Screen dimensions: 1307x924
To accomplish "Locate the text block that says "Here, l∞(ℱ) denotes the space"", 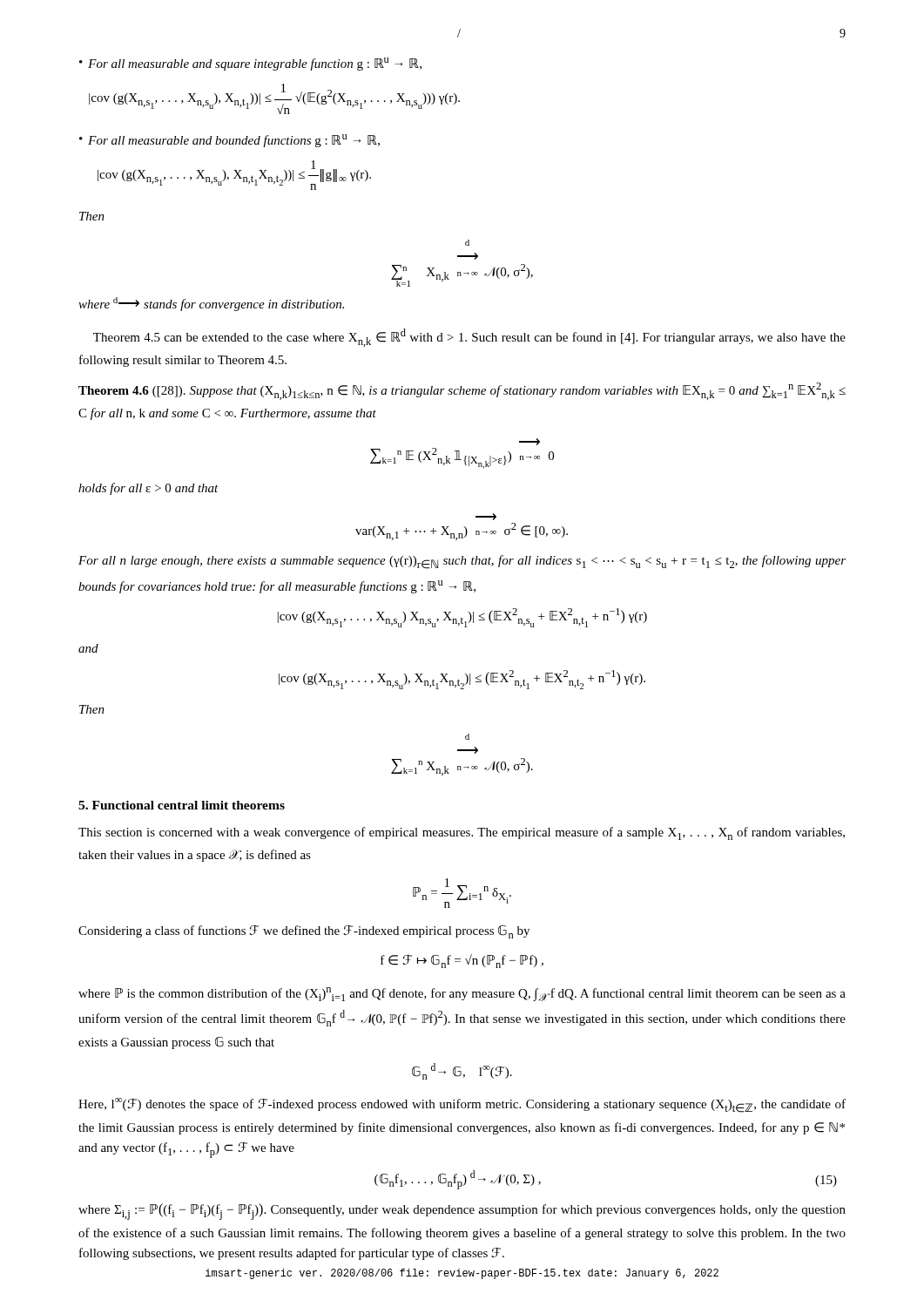I will pyautogui.click(x=462, y=1126).
